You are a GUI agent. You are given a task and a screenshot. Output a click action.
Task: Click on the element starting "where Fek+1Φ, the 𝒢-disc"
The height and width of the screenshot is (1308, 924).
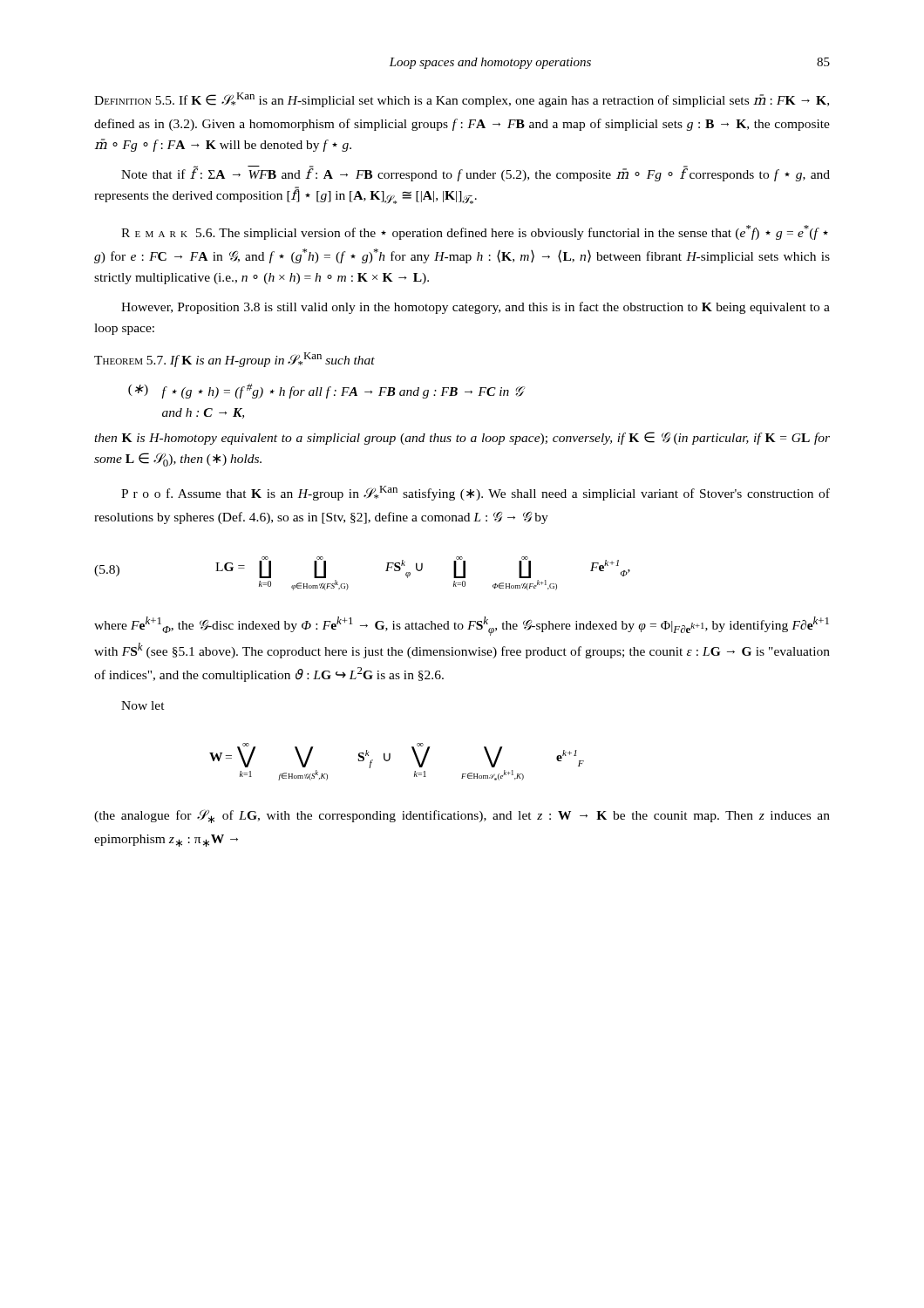(x=462, y=648)
